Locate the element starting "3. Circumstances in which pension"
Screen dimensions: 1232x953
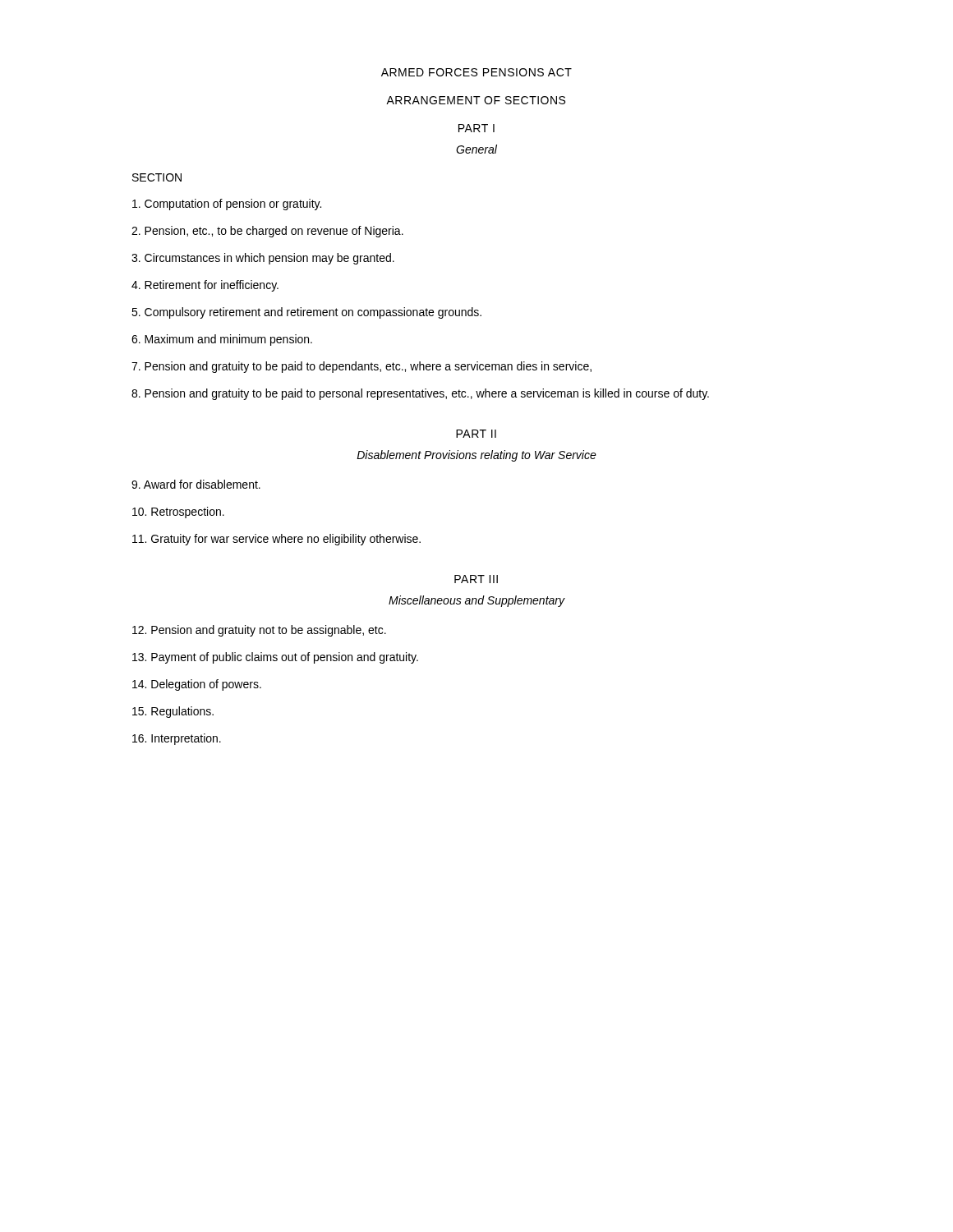click(263, 258)
